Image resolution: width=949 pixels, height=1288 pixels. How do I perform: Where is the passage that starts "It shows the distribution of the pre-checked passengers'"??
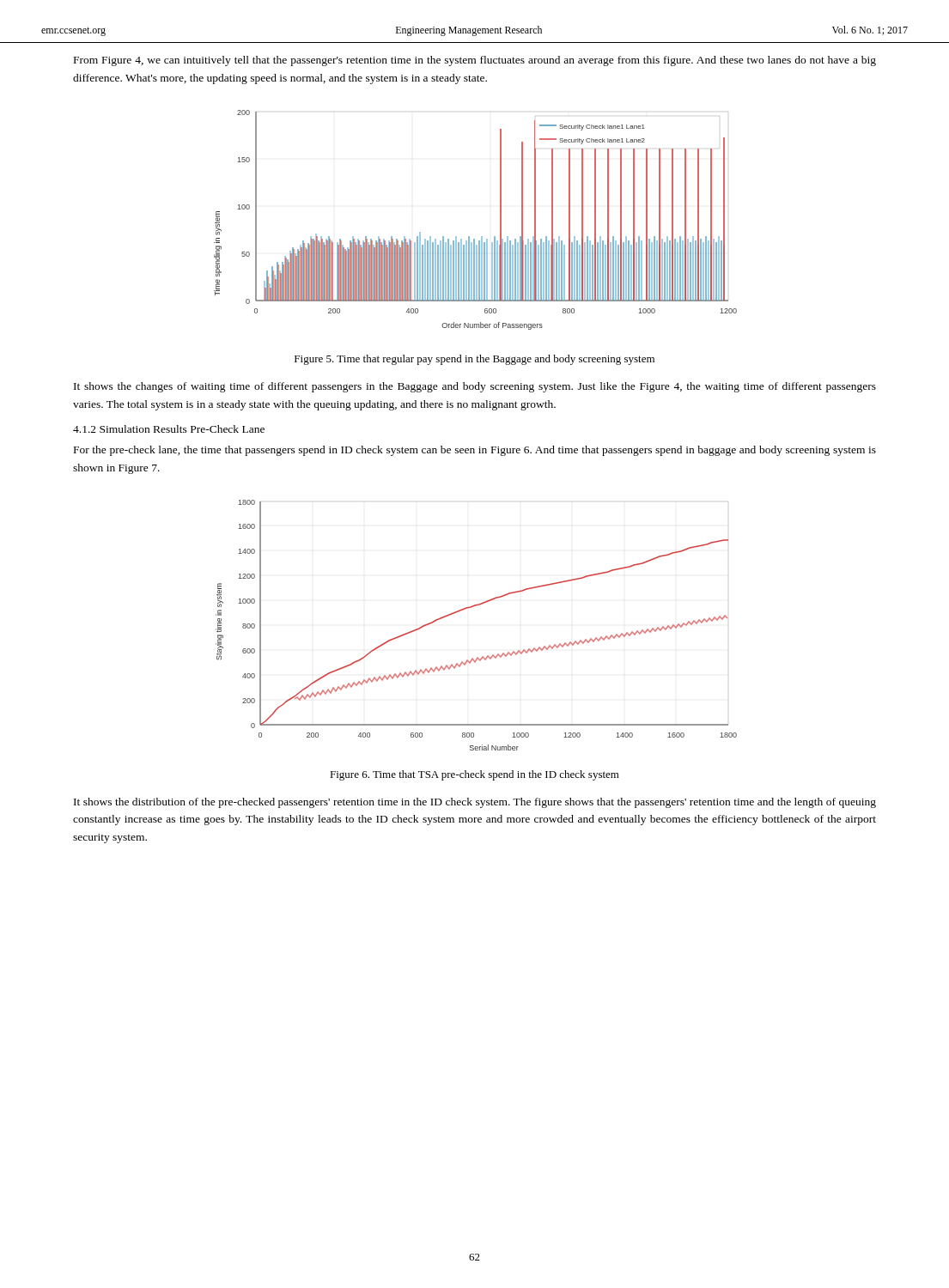474,819
